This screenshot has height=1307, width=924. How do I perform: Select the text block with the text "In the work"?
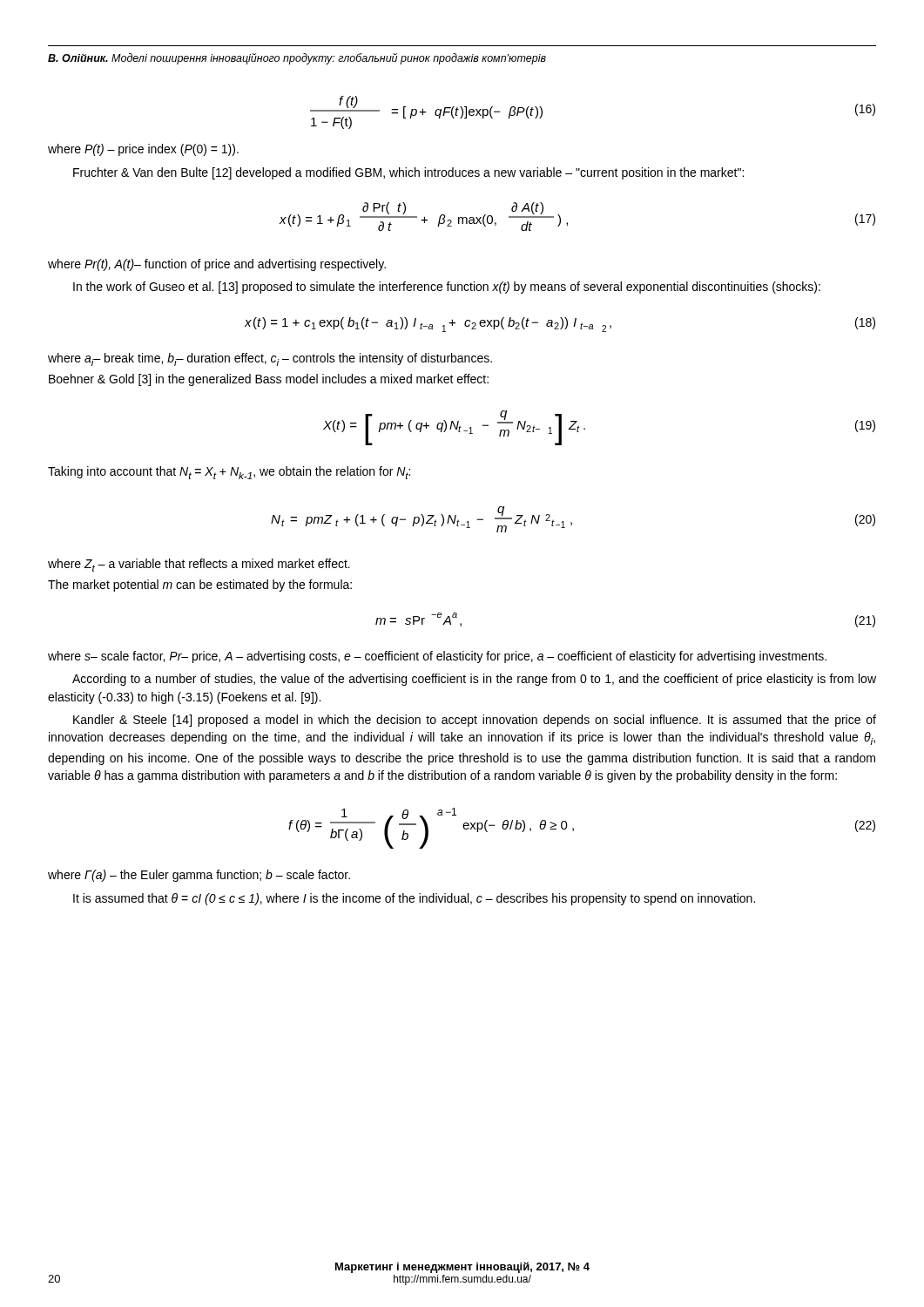[447, 287]
